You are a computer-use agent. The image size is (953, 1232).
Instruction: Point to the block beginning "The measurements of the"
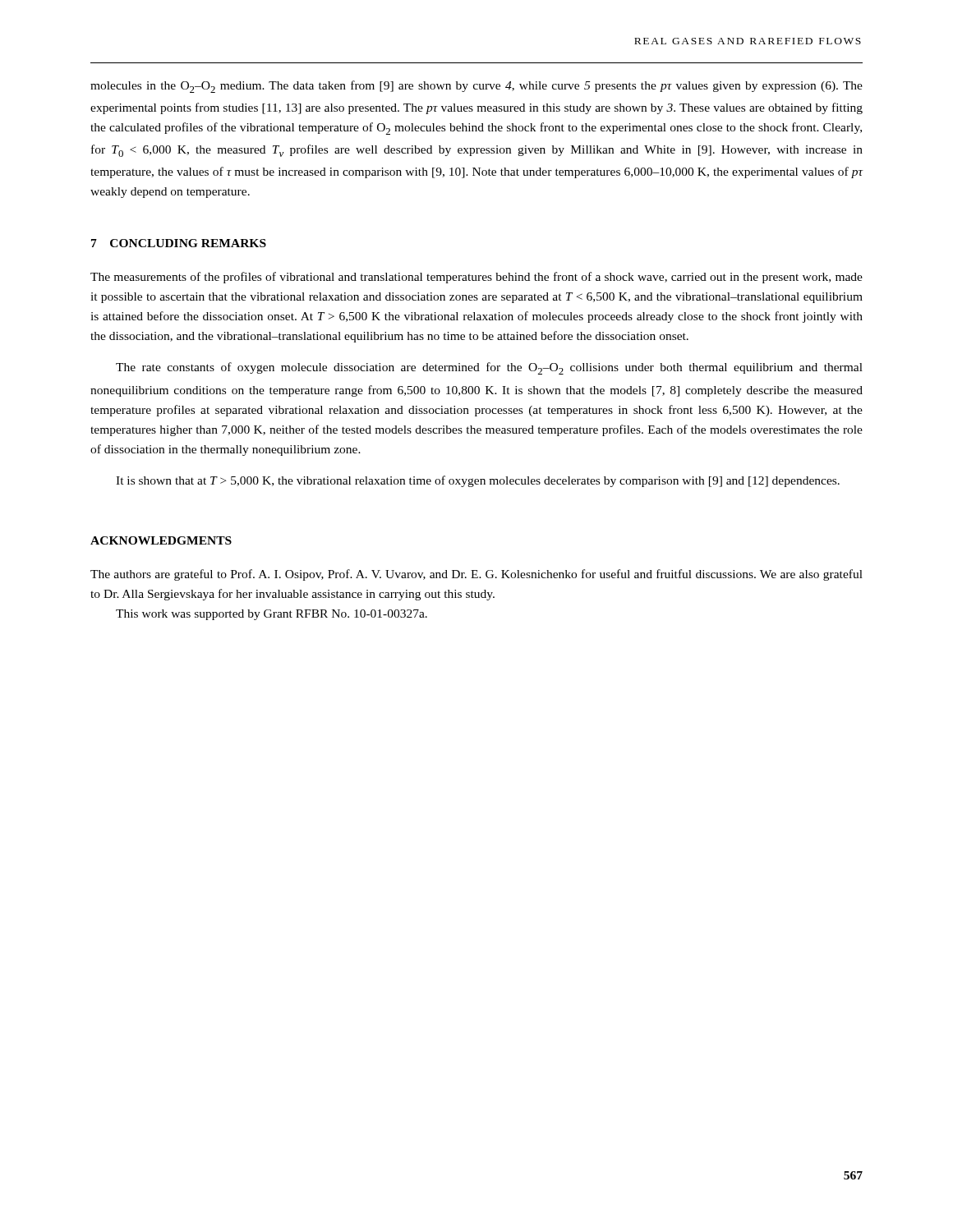pyautogui.click(x=476, y=379)
